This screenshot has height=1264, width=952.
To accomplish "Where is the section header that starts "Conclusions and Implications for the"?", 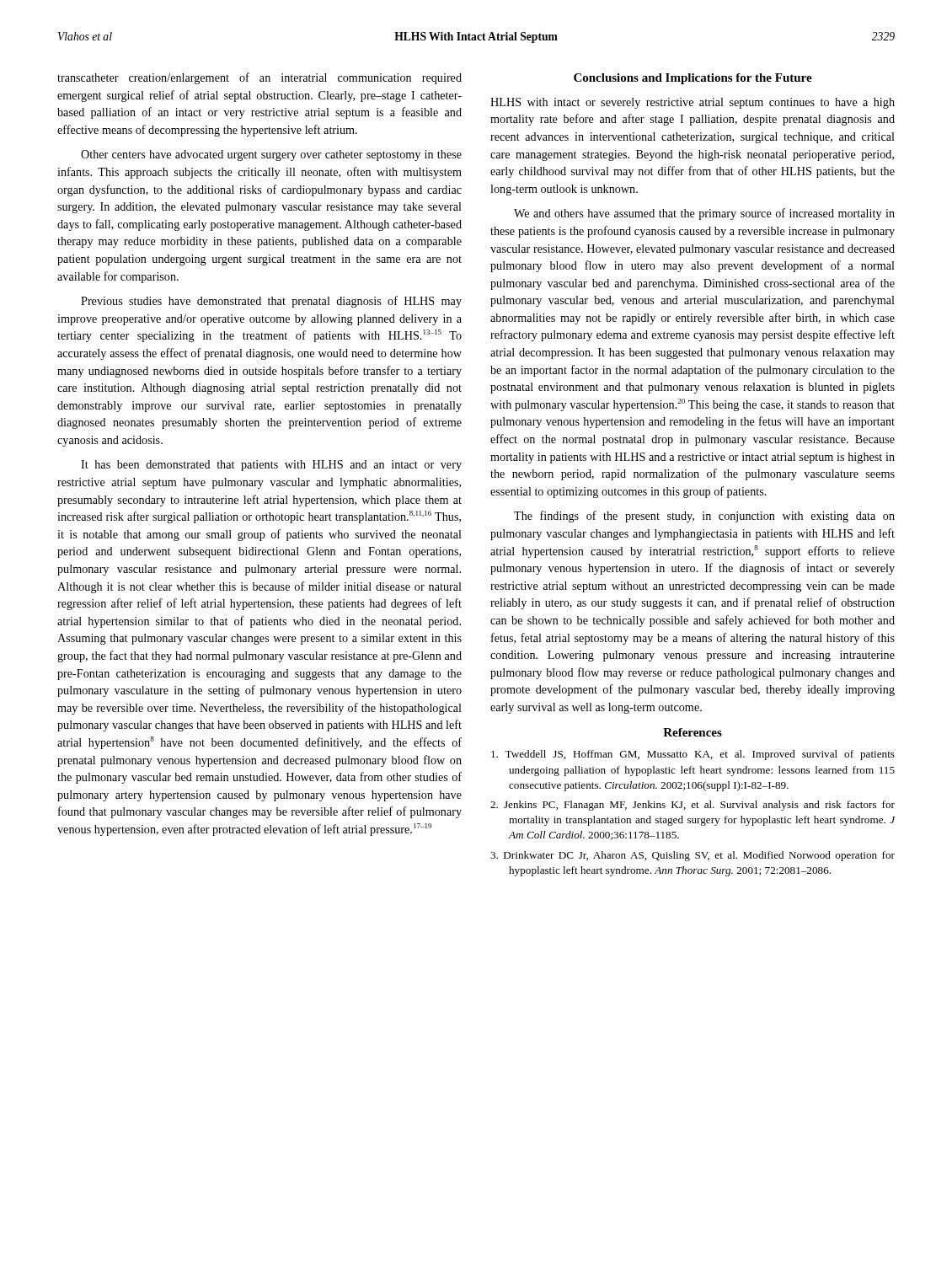I will tap(692, 78).
